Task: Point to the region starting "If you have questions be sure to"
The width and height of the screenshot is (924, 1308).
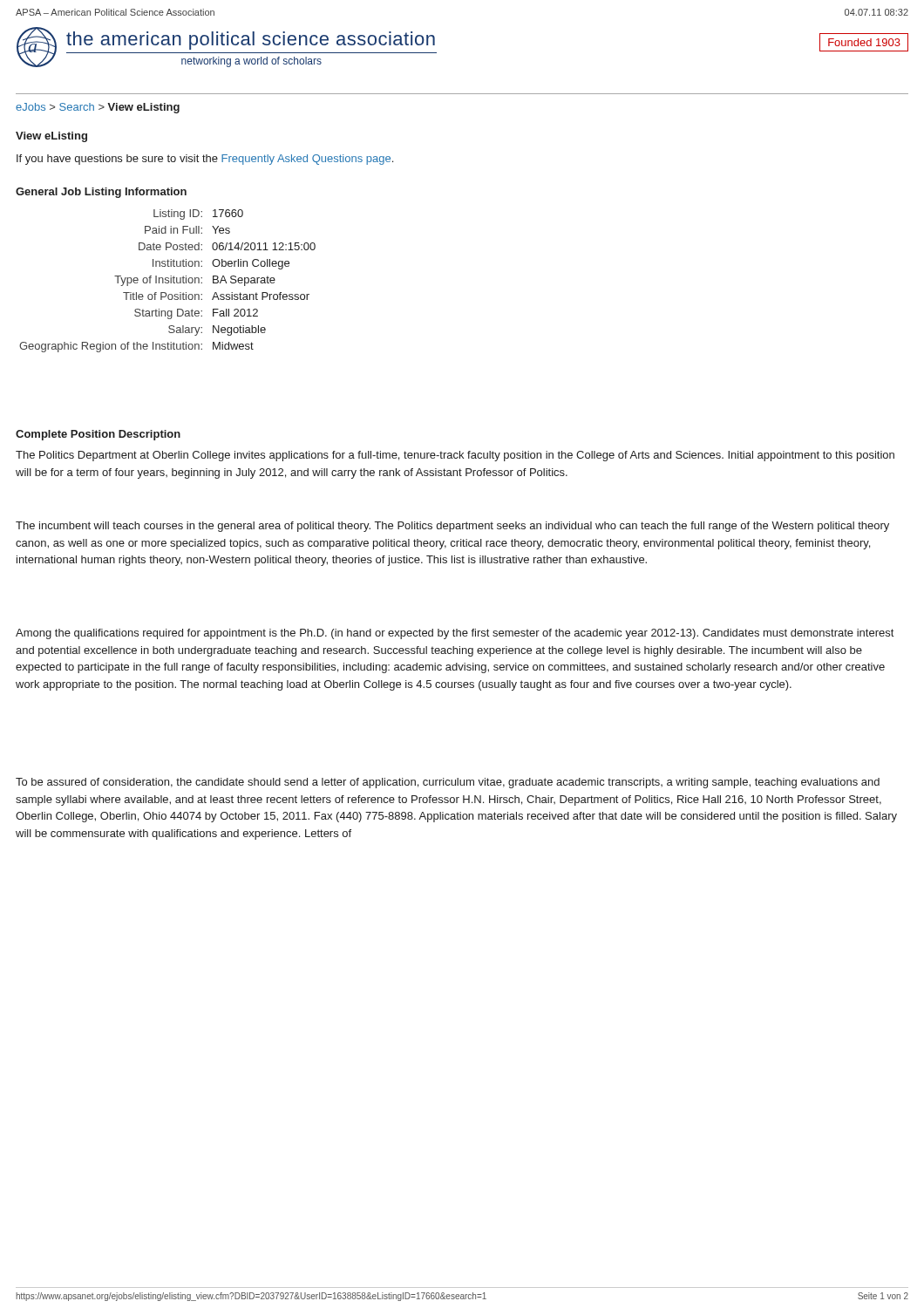Action: 205,158
